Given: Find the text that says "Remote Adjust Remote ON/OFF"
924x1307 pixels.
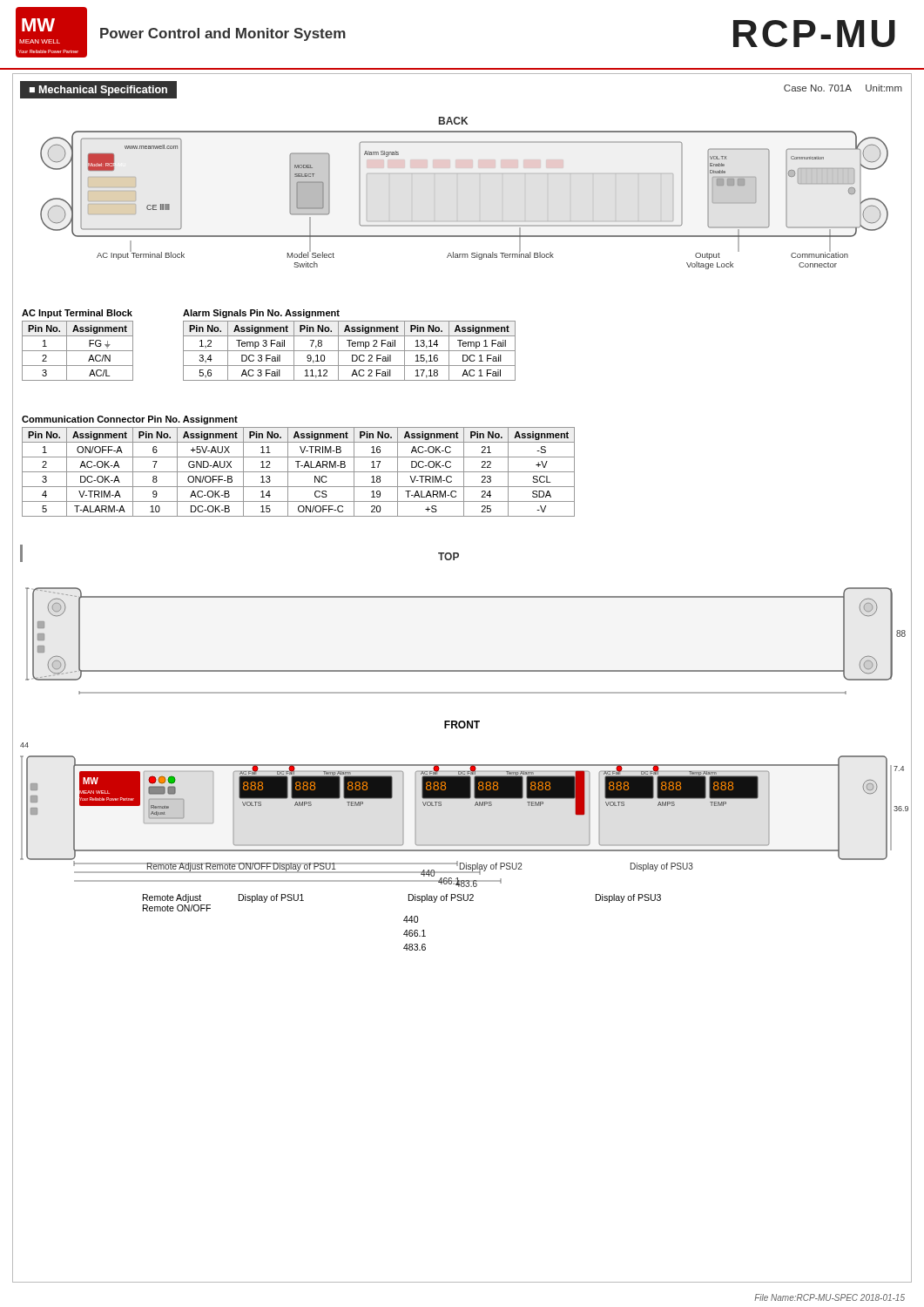Looking at the screenshot, I should click(x=176, y=903).
